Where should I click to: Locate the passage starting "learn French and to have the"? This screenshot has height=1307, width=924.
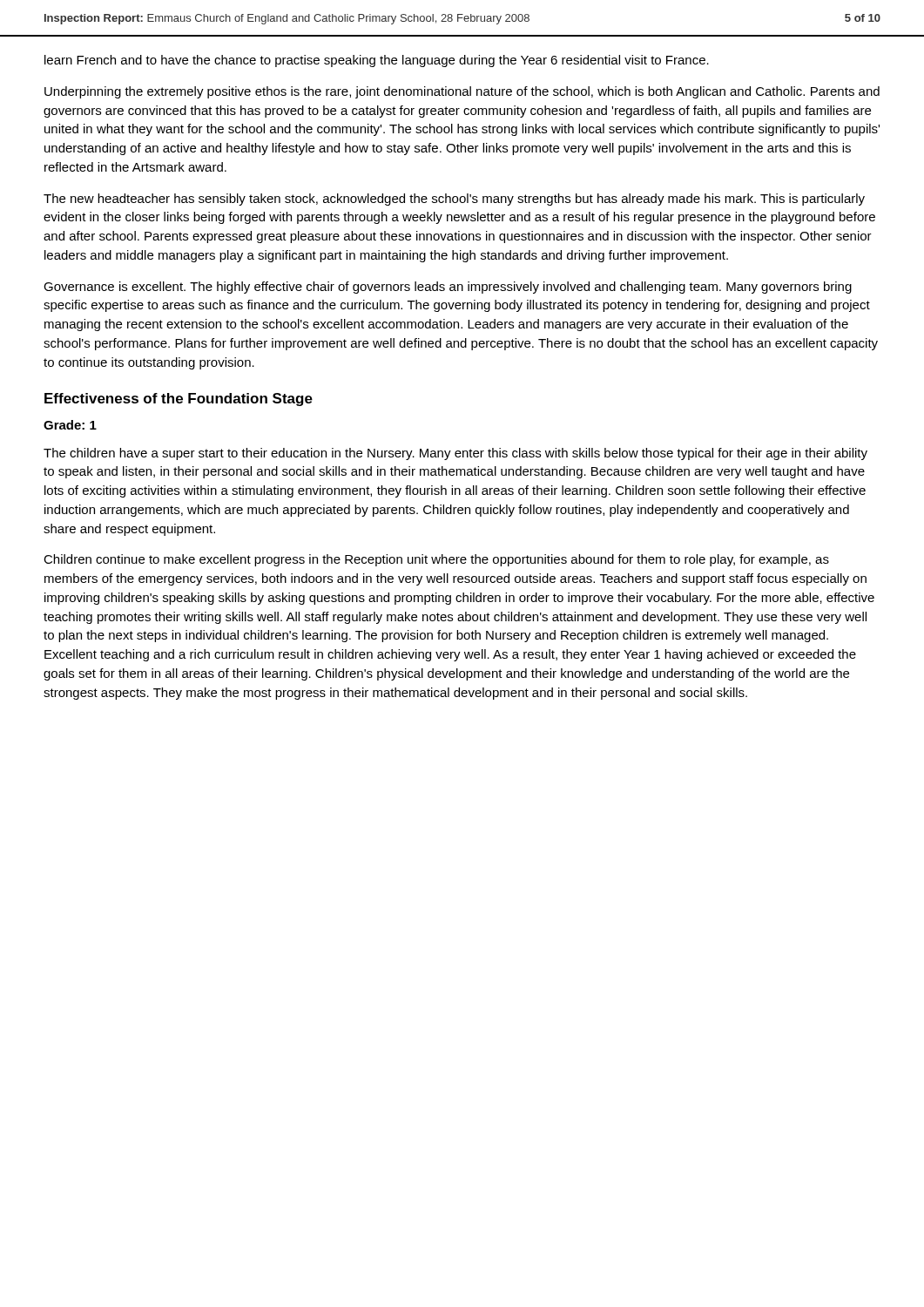[x=462, y=60]
